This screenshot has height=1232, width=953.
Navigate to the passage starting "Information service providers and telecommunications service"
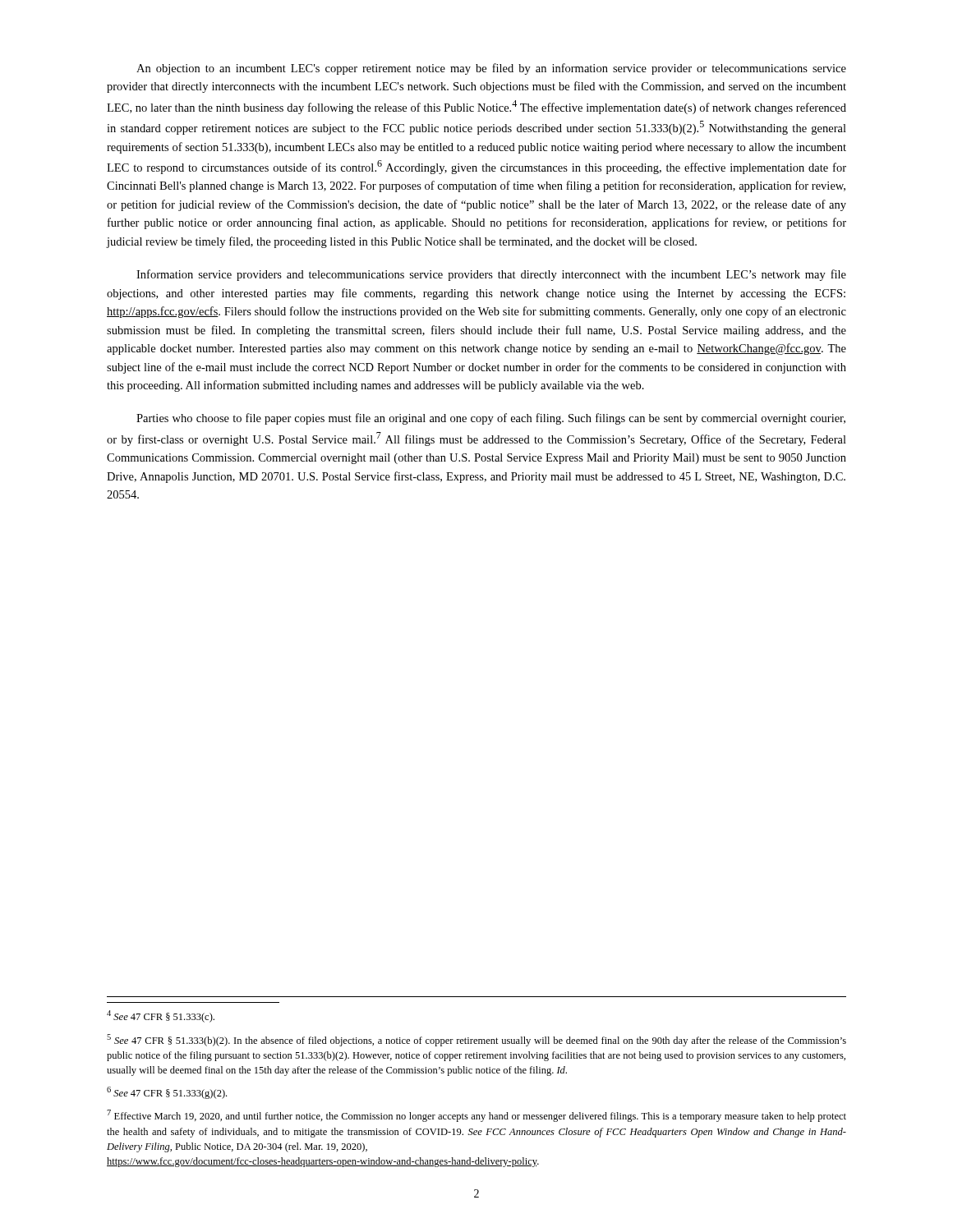(476, 330)
